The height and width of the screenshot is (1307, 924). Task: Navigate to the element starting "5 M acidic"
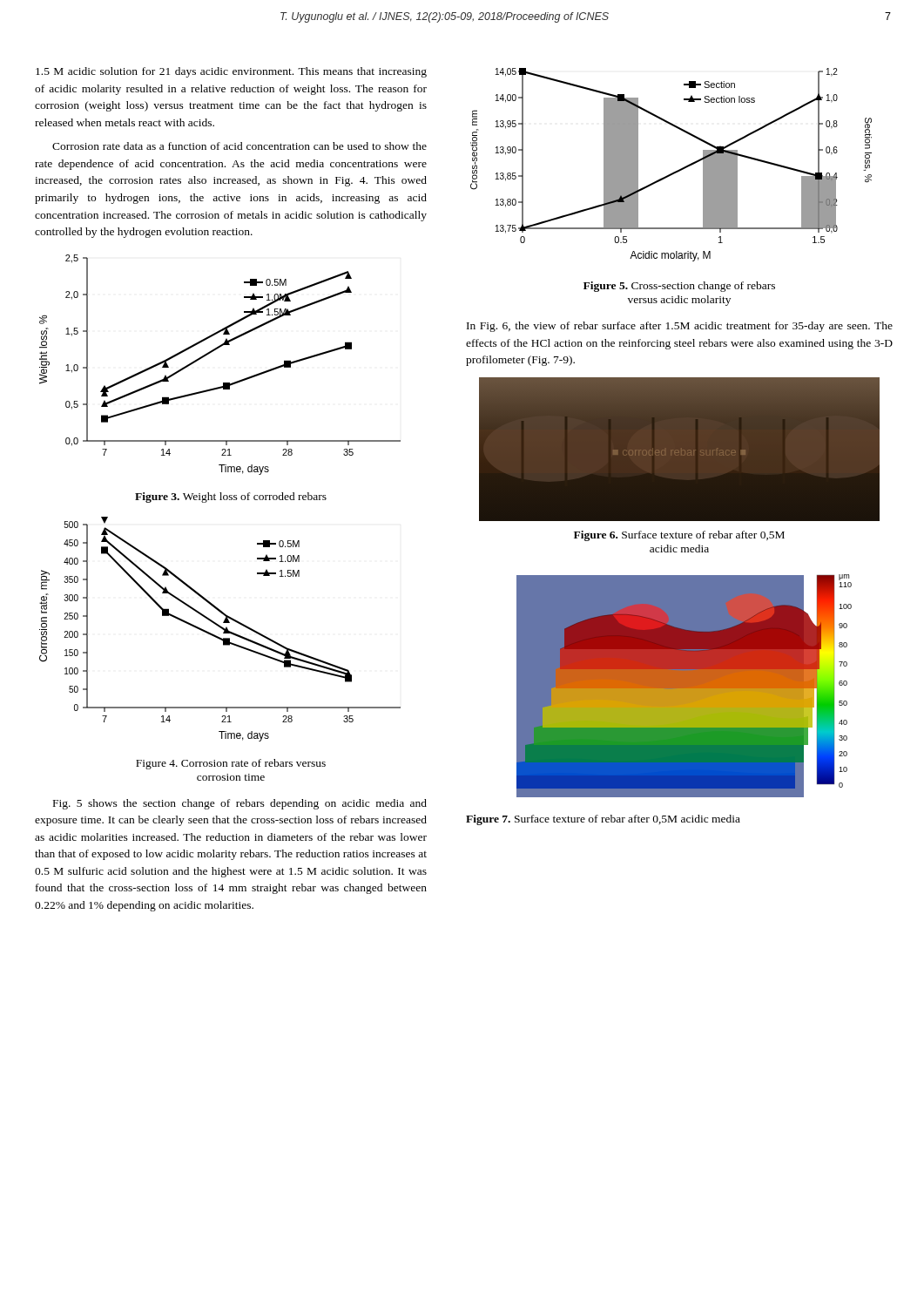pos(231,151)
